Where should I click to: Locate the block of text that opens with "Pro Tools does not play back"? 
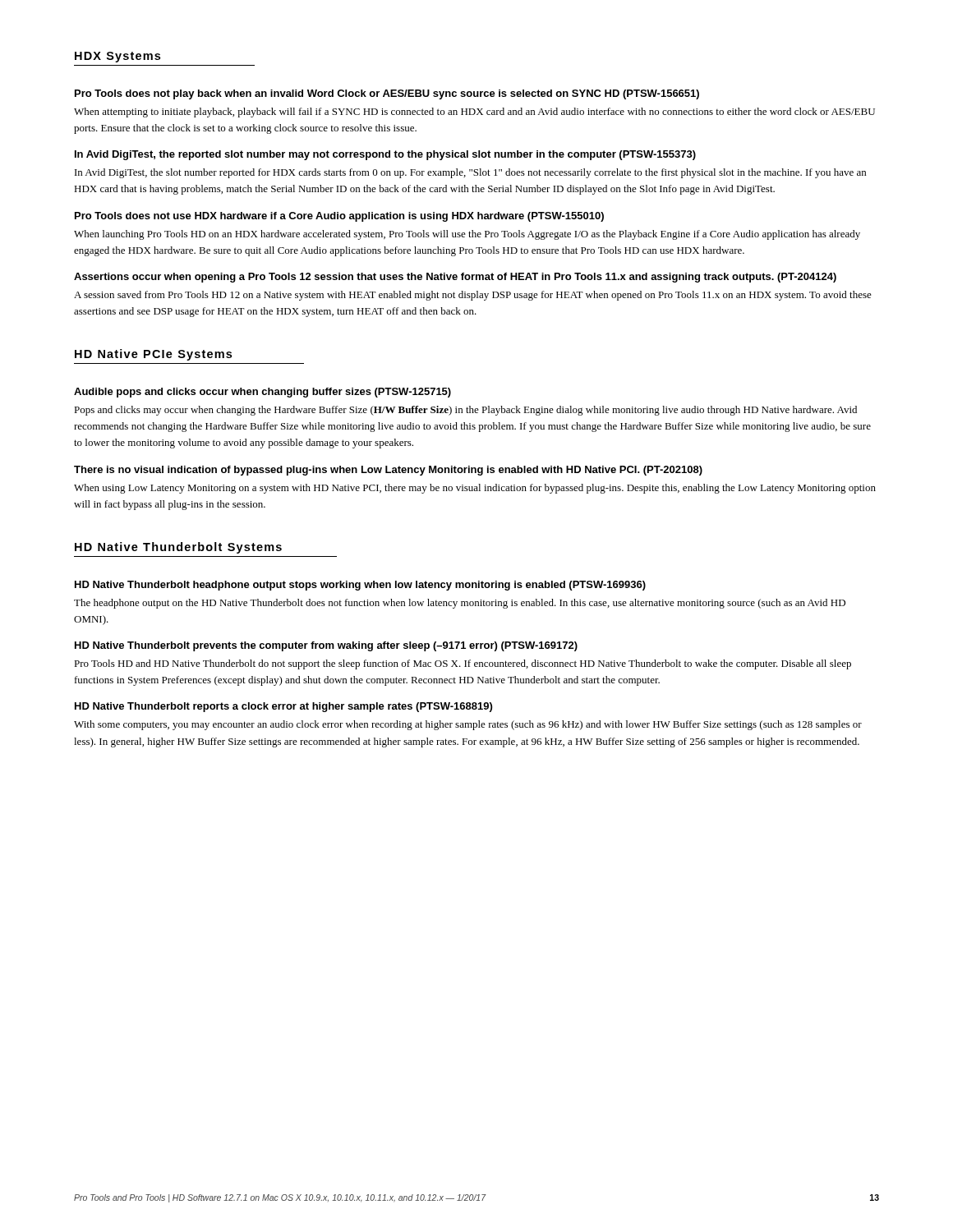point(387,93)
